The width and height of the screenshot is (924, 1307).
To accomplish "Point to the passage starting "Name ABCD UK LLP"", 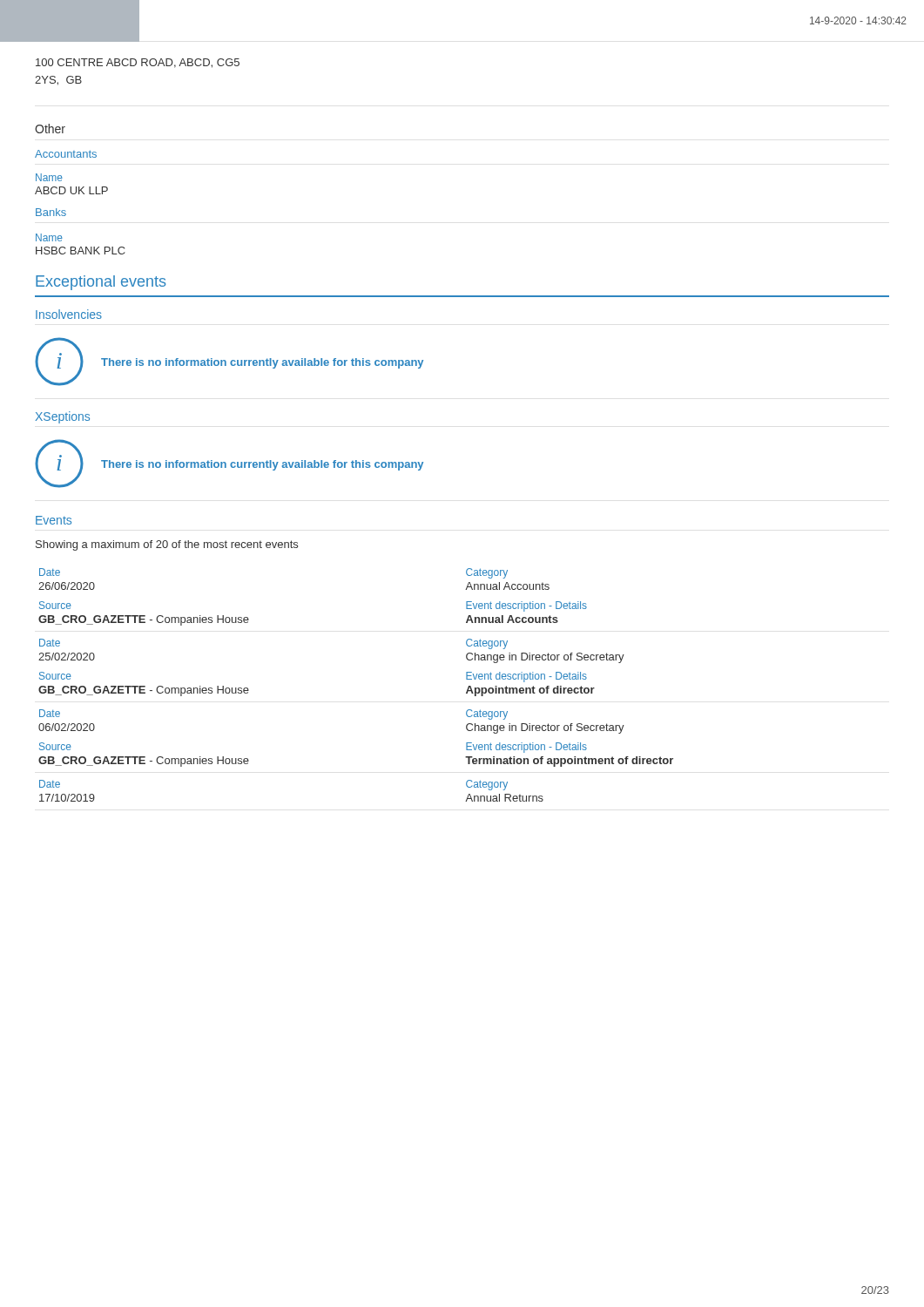I will [49, 177].
